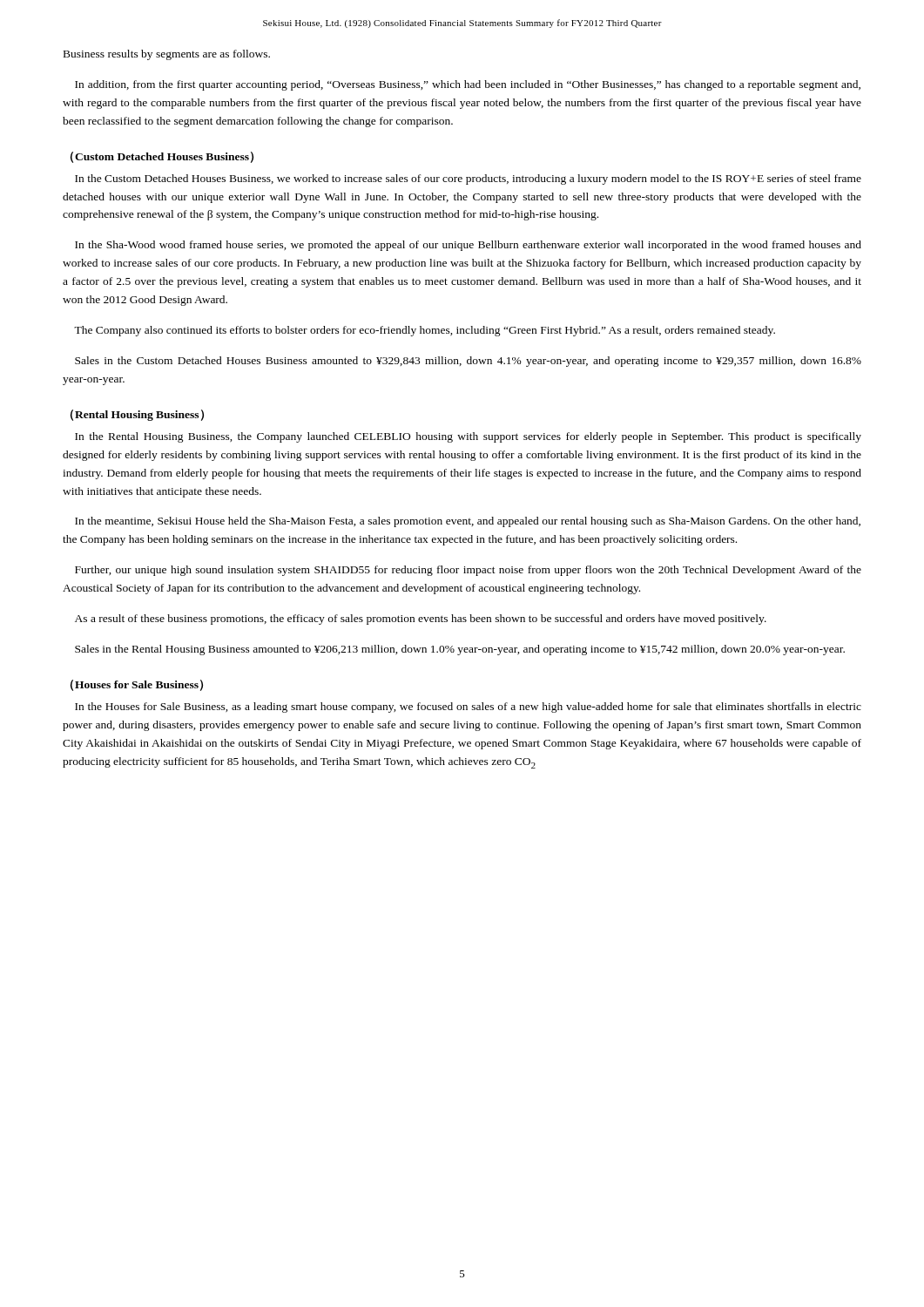Click where it says "（Houses for Sale Business）"
924x1307 pixels.
137,685
